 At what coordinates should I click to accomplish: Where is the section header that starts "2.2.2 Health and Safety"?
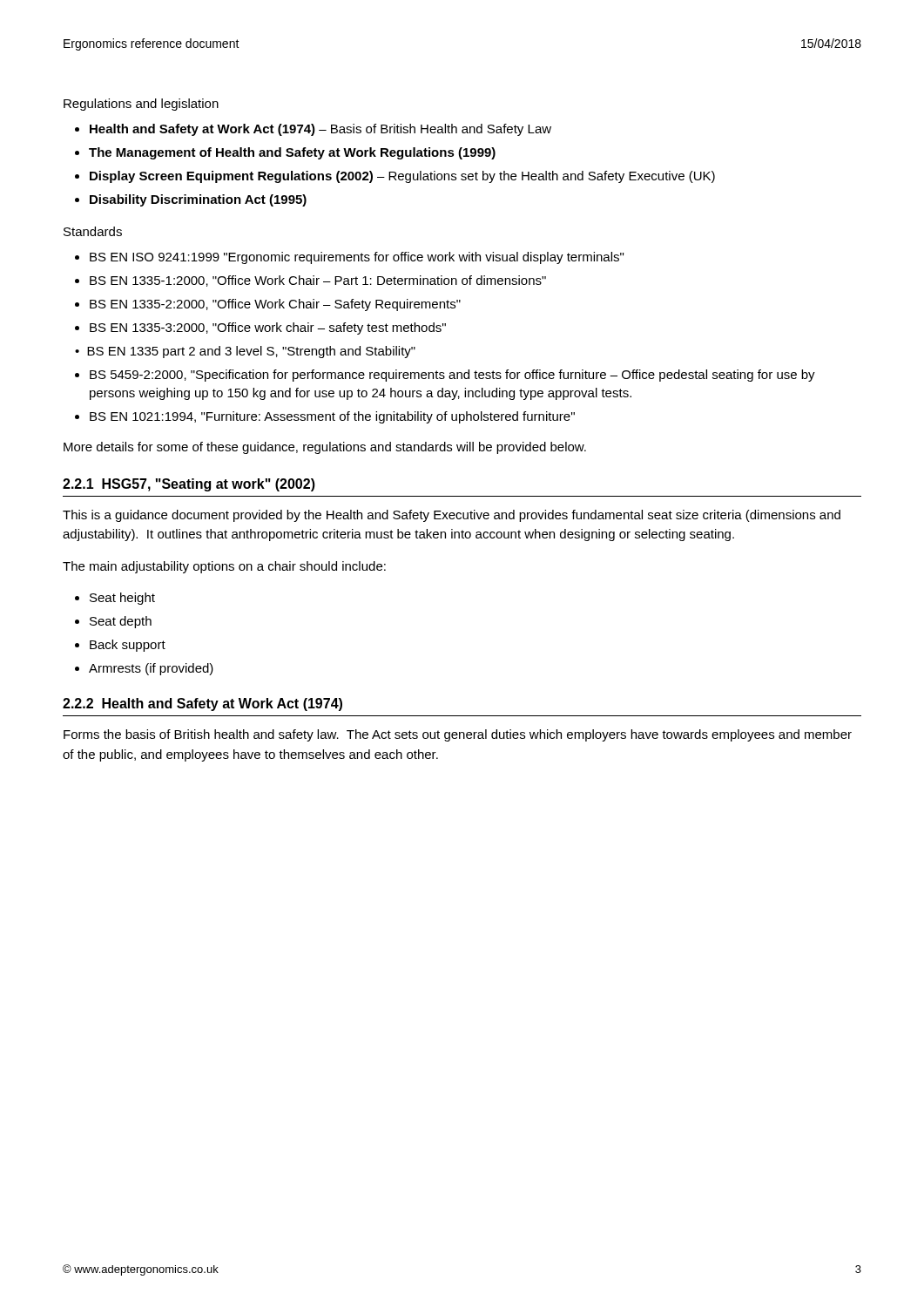[203, 704]
